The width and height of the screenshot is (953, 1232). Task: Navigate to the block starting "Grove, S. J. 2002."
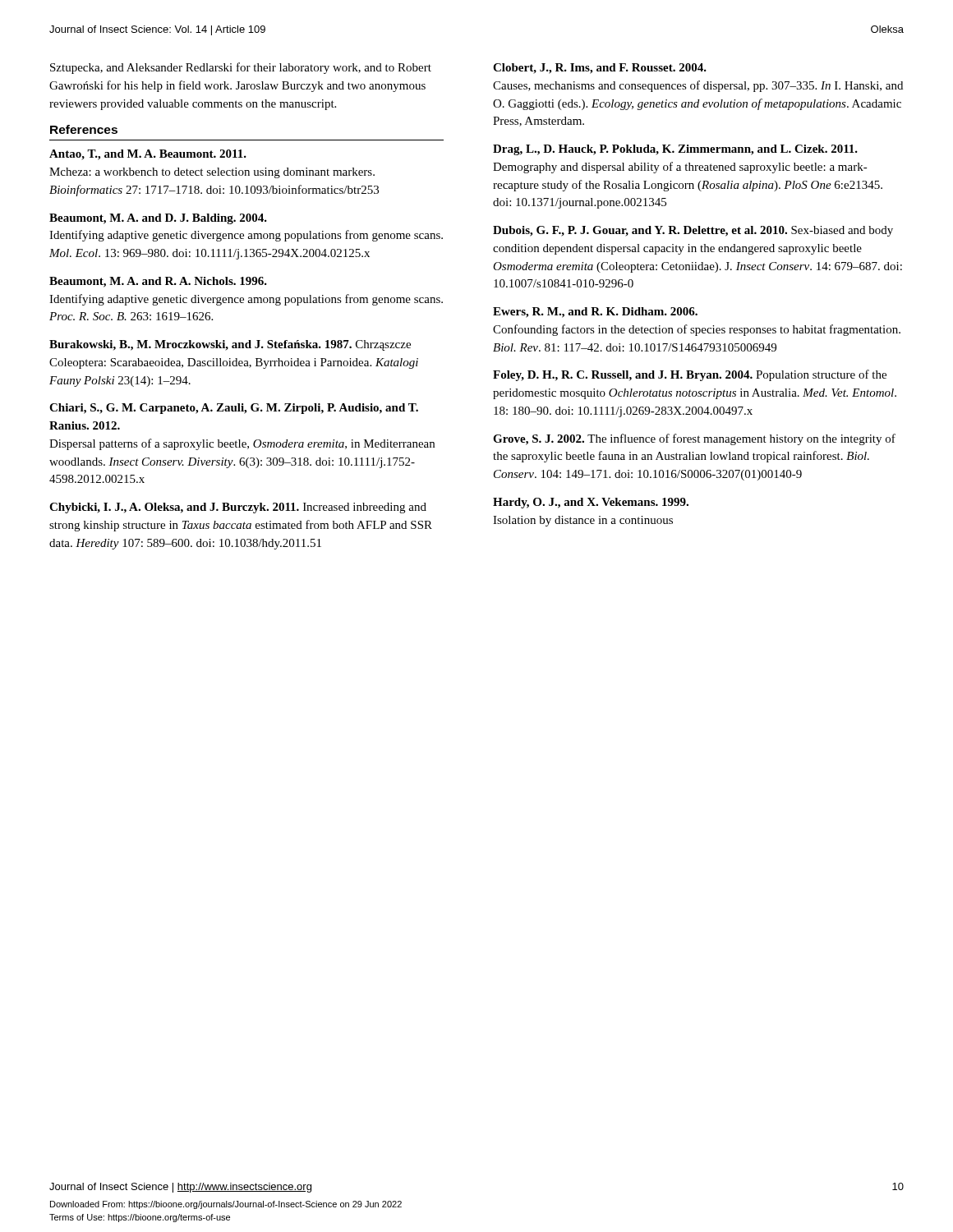[694, 456]
